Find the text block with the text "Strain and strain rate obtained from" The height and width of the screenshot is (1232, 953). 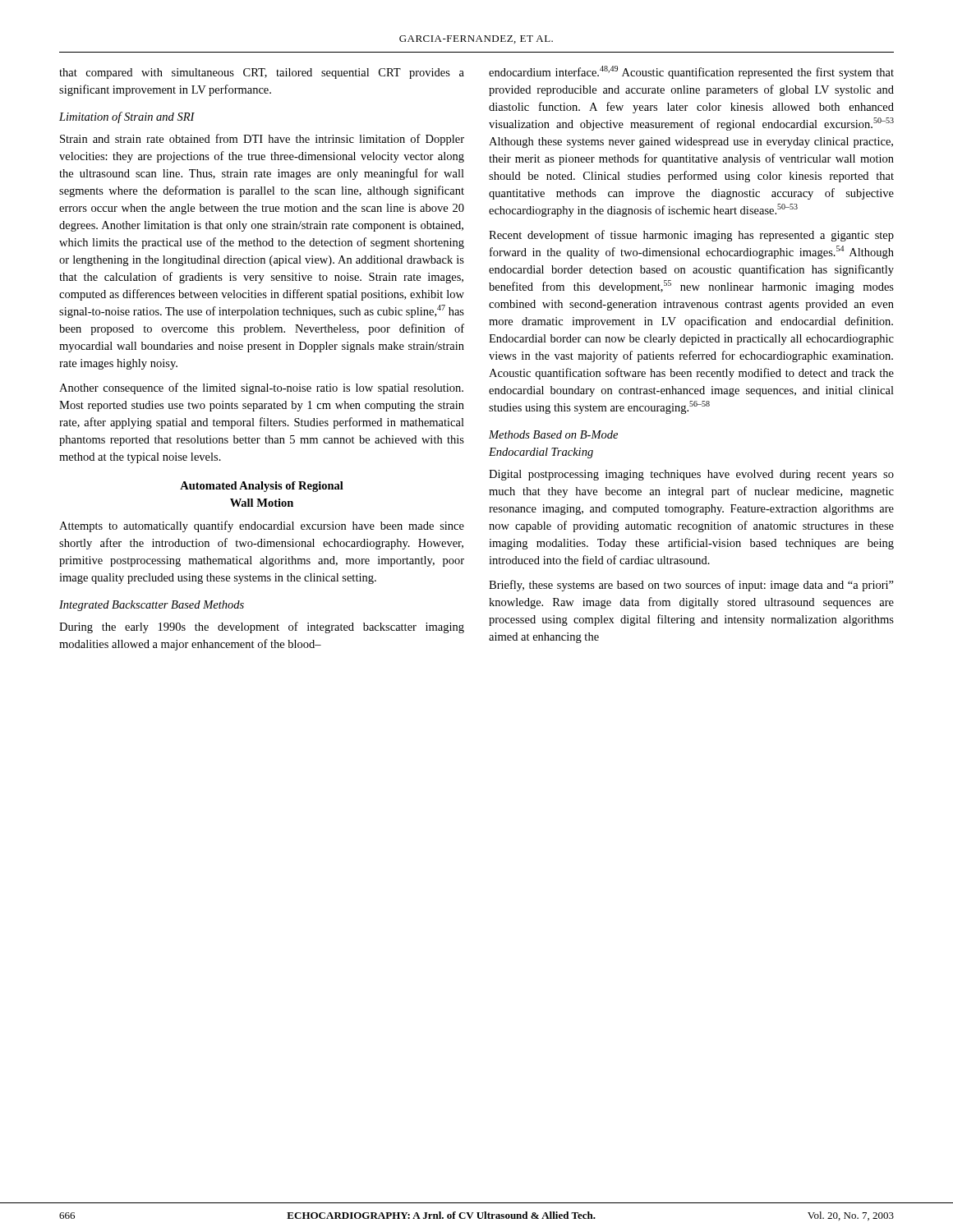tap(262, 251)
